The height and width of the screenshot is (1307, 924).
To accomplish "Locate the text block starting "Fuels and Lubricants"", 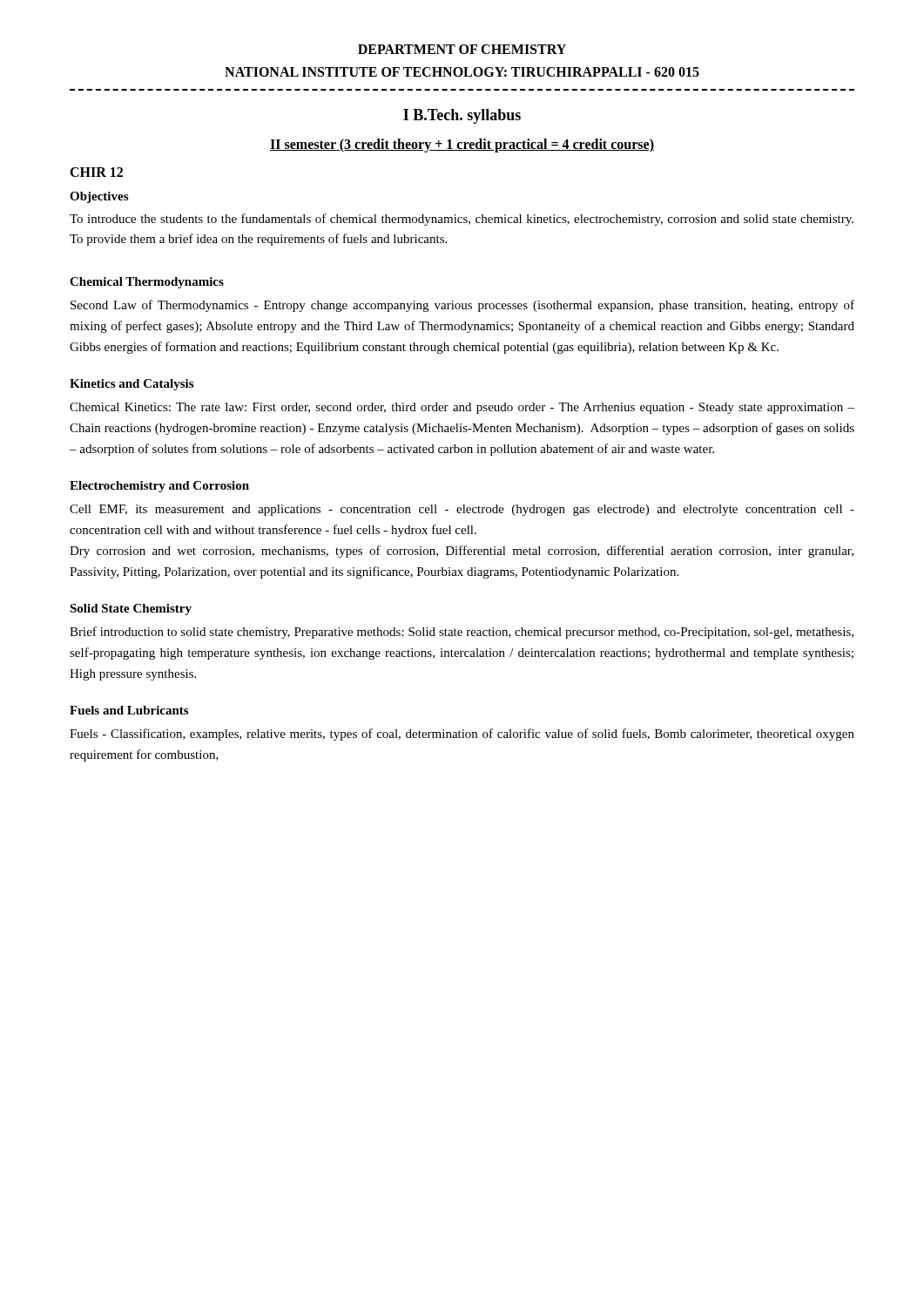I will (x=129, y=710).
